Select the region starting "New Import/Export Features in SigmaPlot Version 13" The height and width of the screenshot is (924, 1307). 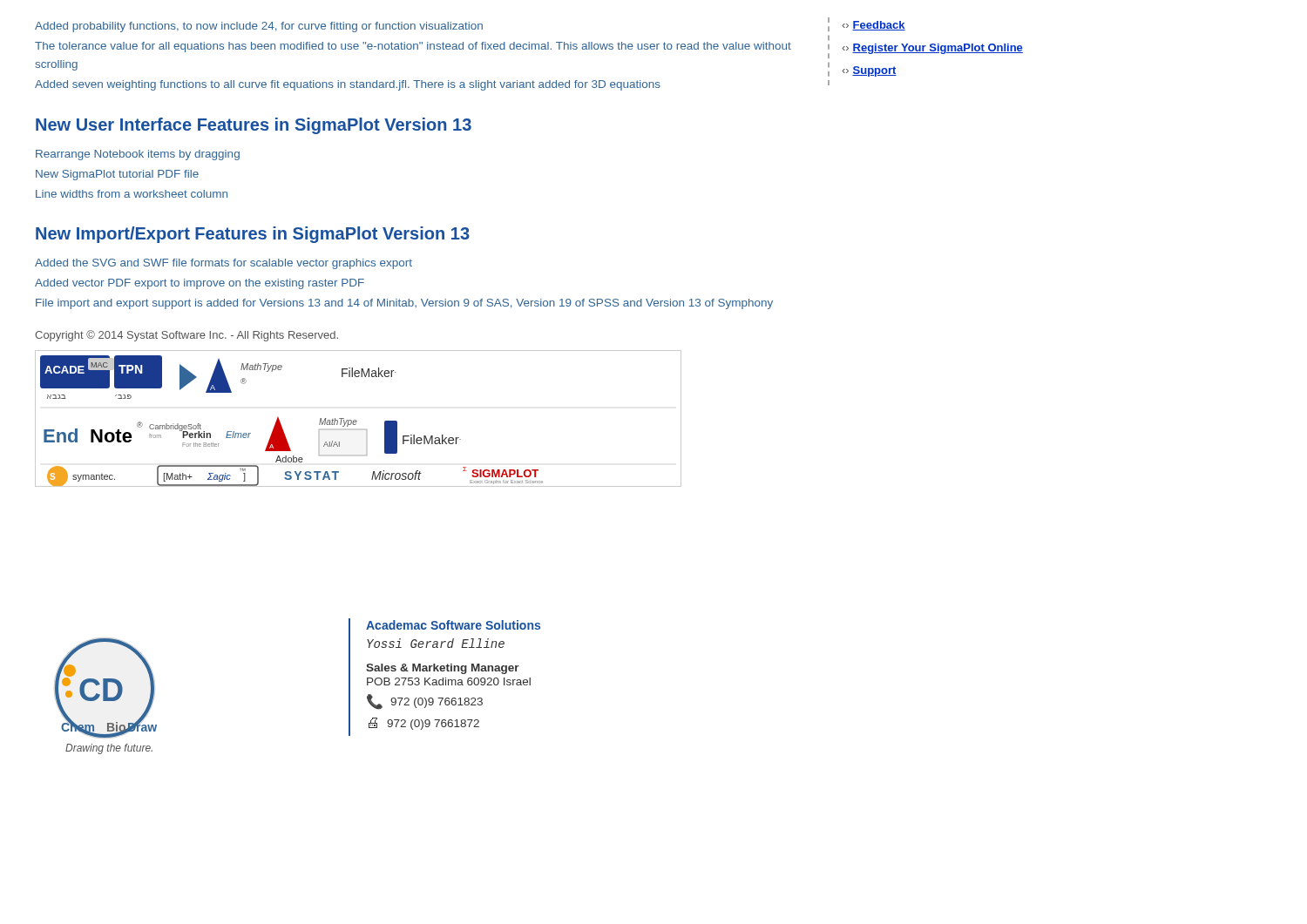252,234
